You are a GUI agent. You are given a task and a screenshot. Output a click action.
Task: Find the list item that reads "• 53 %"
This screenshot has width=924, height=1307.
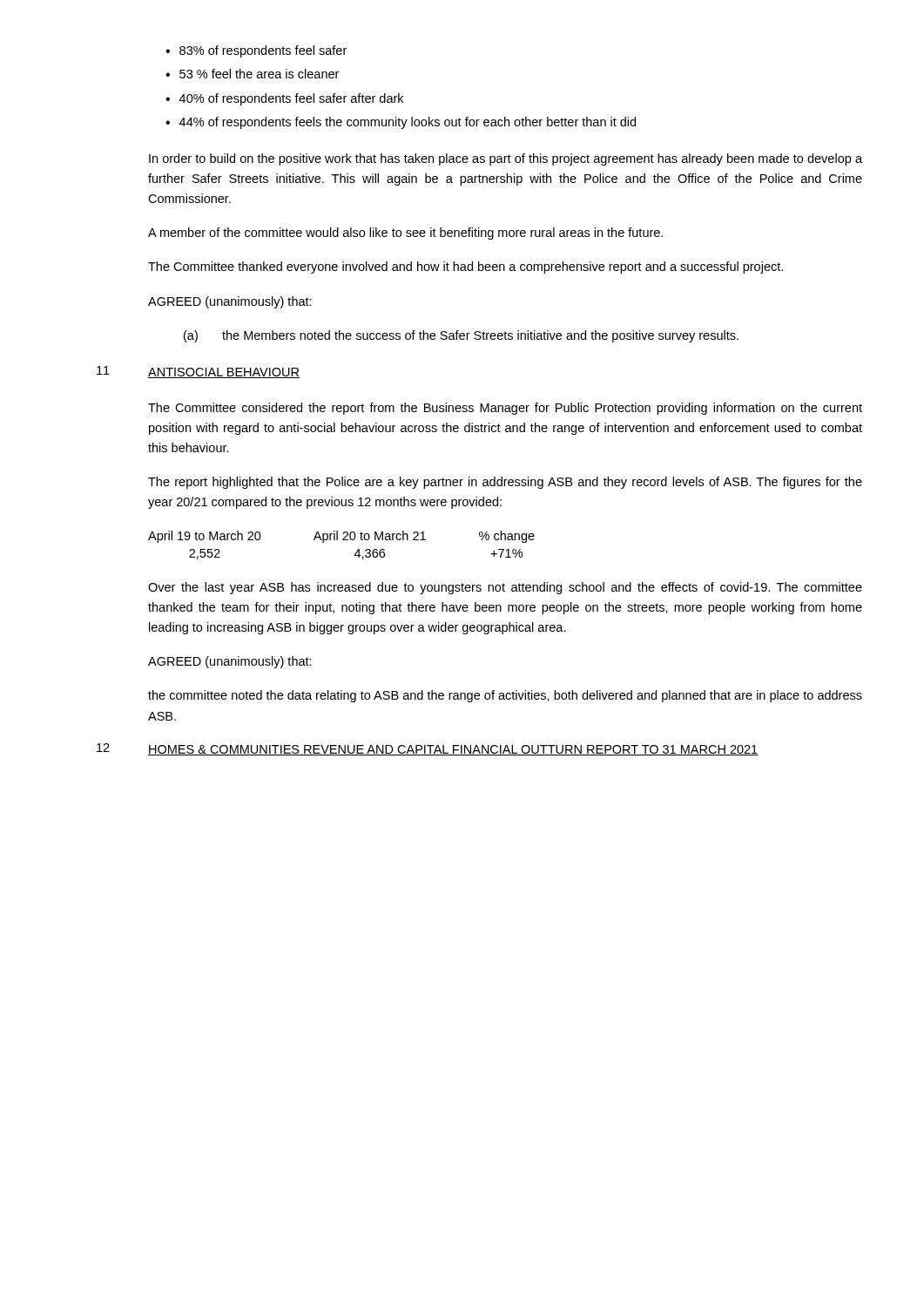[252, 75]
